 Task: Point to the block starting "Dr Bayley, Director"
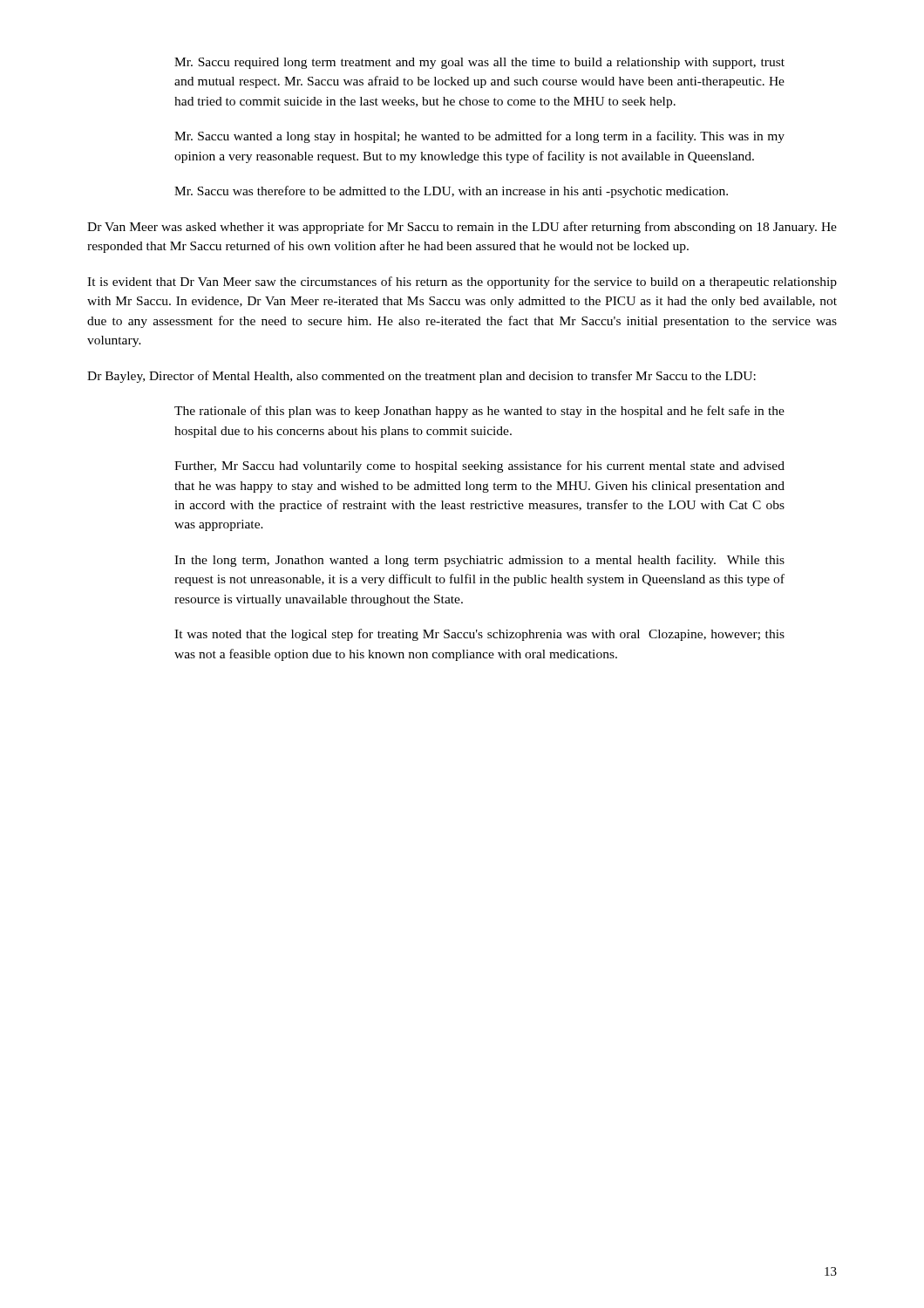coord(422,375)
